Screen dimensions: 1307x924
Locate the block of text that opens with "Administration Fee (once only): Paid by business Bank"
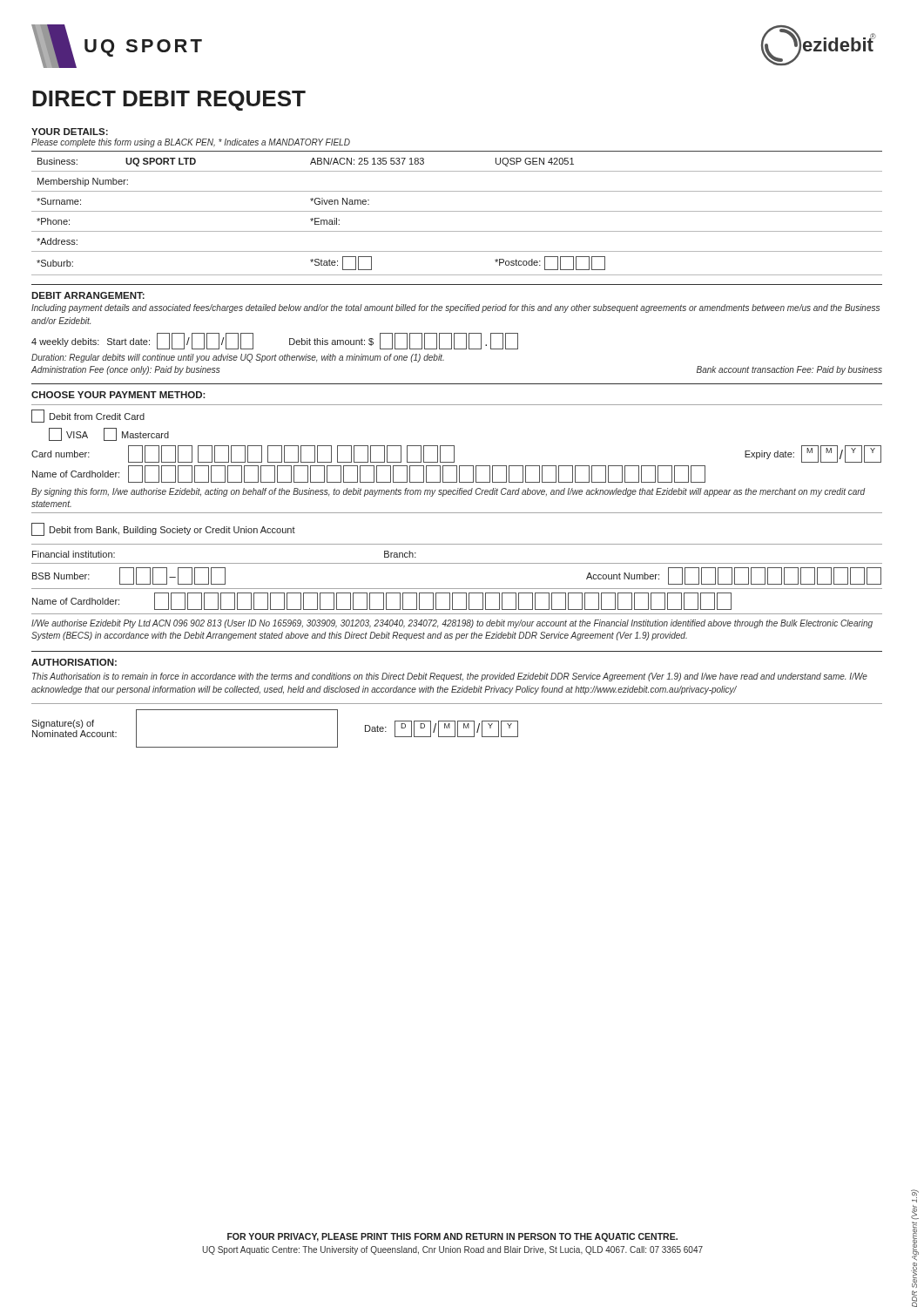tap(124, 370)
